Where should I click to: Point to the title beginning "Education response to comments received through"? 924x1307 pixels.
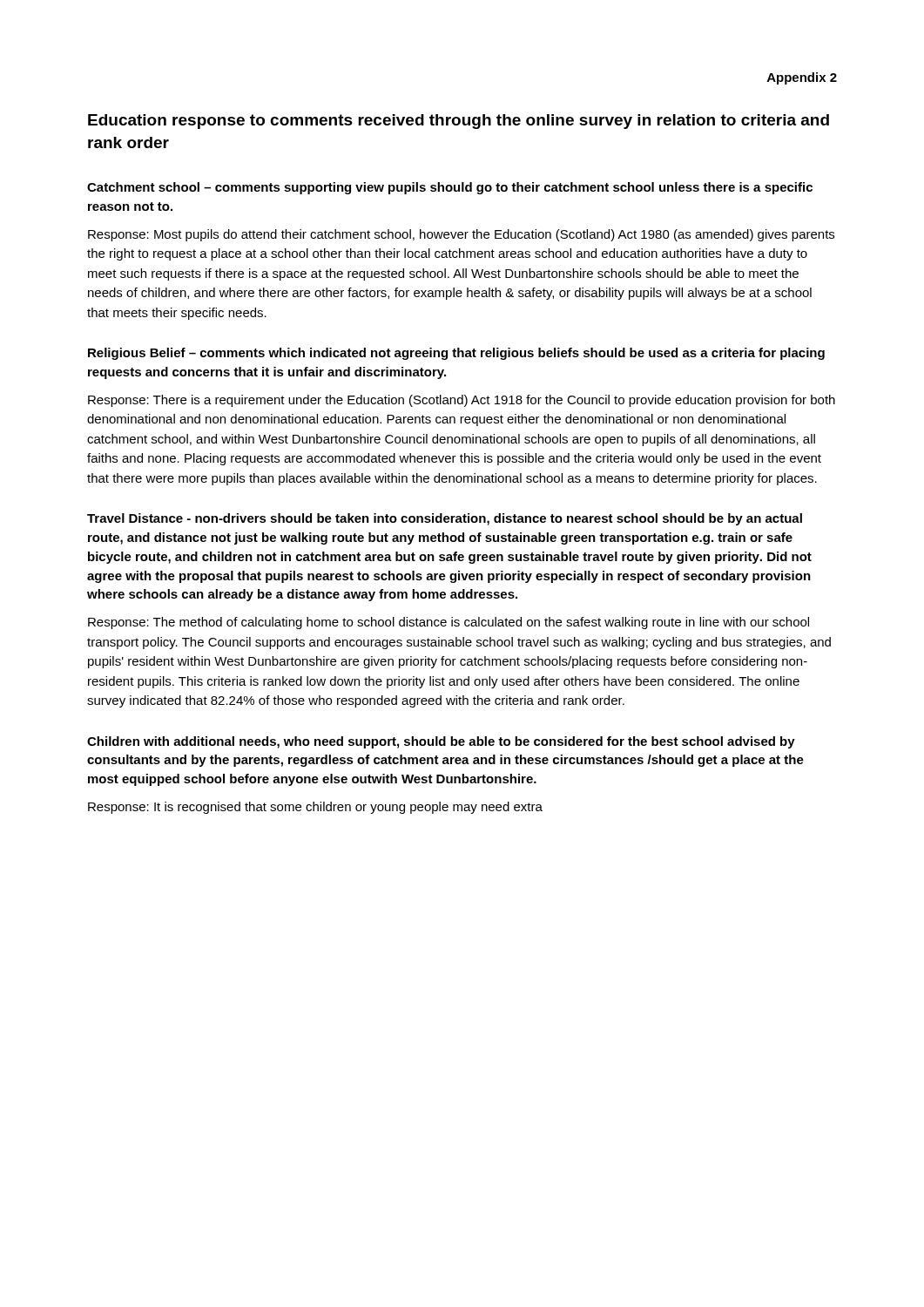coord(459,131)
